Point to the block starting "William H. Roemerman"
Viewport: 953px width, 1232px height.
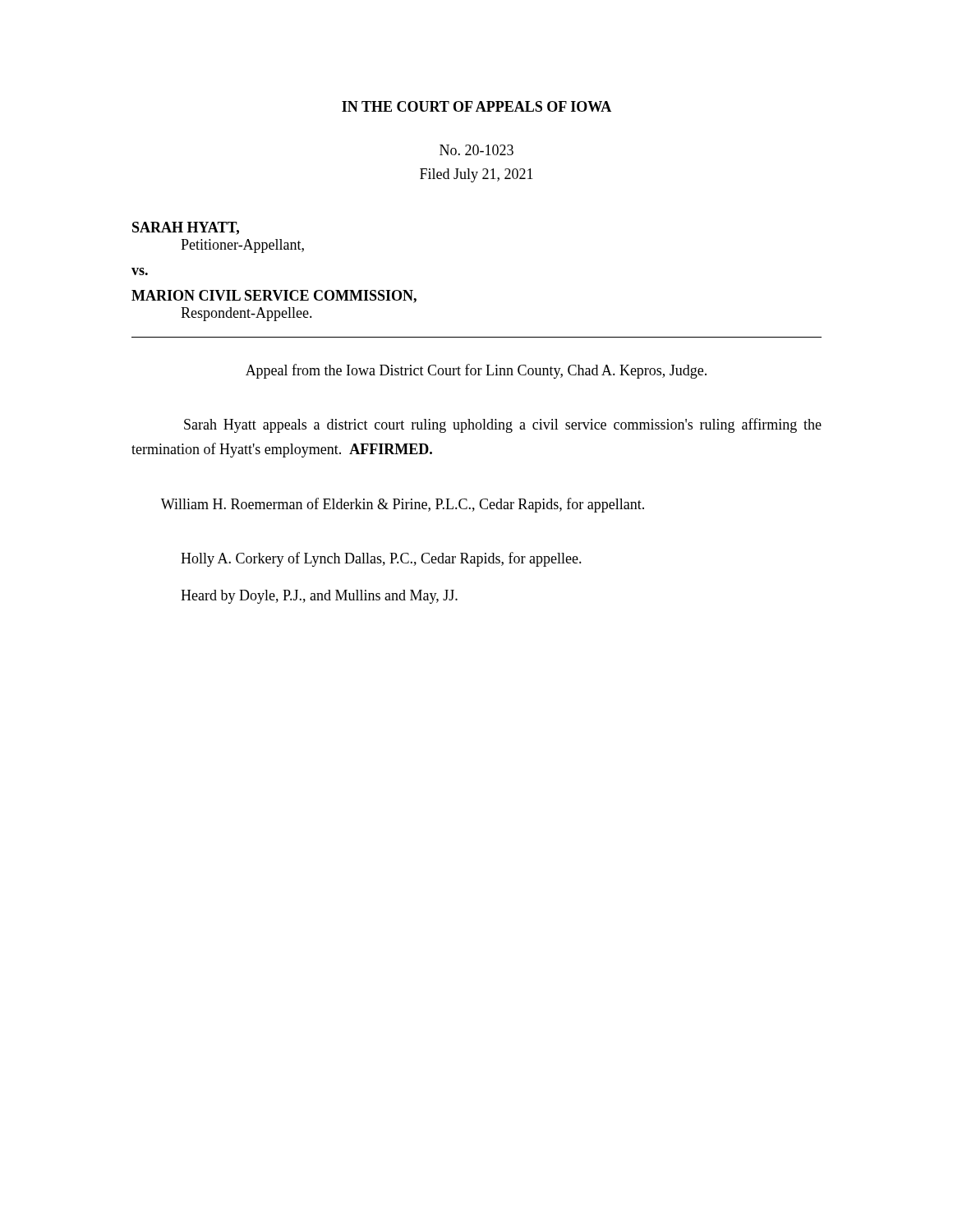pyautogui.click(x=388, y=504)
